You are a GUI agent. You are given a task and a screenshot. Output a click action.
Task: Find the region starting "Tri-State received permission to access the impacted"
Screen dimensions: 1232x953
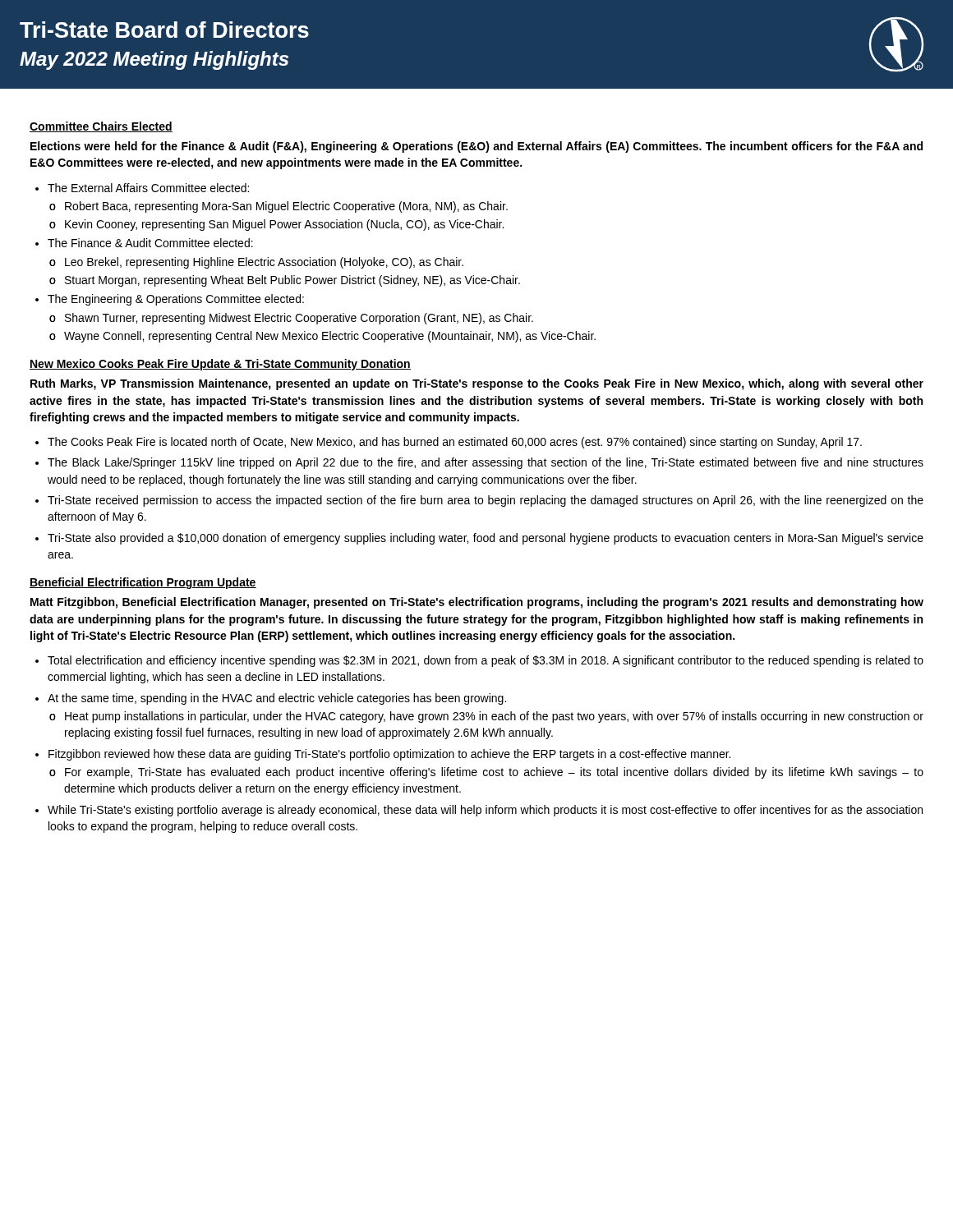486,509
